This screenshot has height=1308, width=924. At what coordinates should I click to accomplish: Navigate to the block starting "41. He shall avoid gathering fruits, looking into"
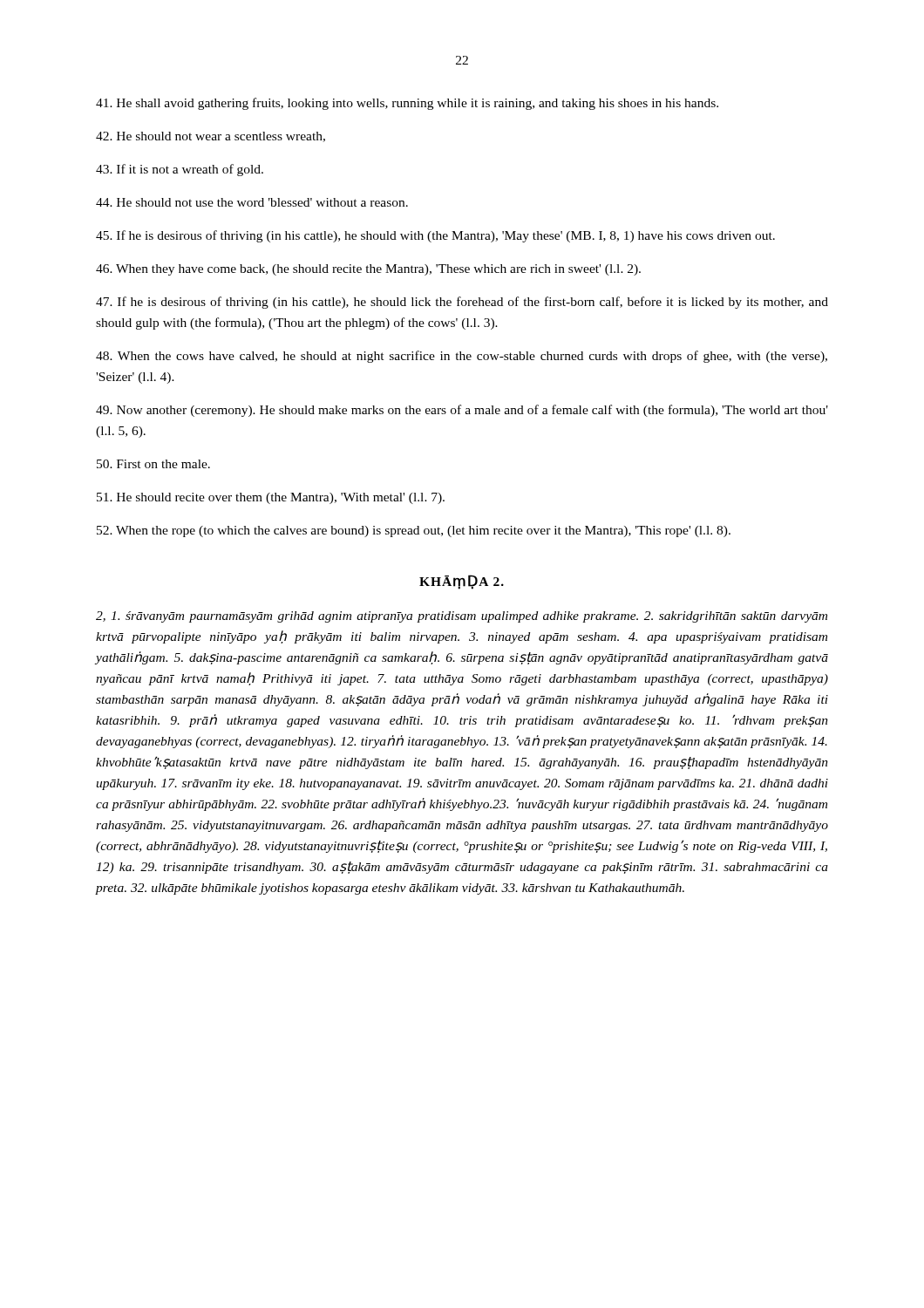point(408,102)
